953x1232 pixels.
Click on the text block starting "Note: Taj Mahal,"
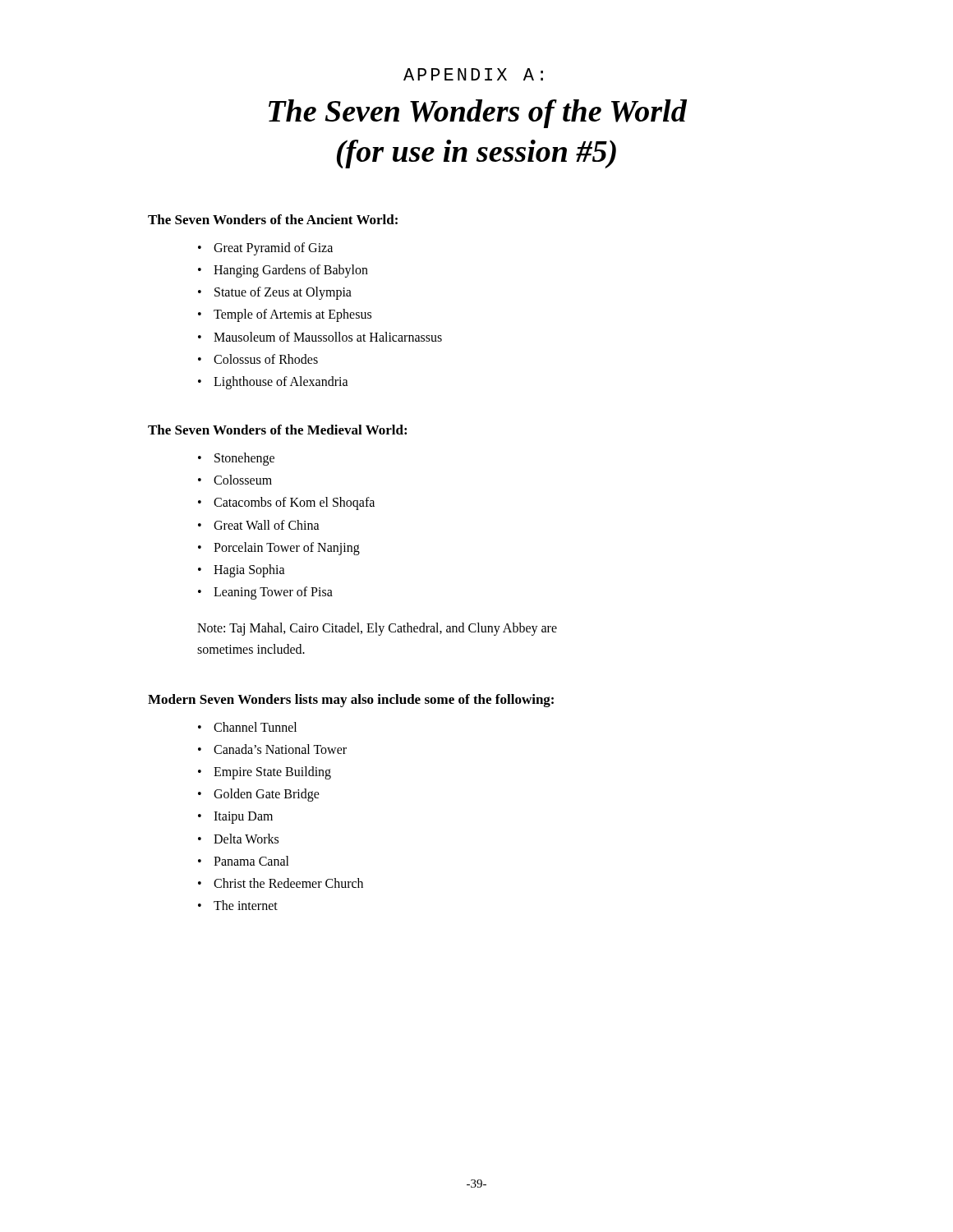coord(377,639)
